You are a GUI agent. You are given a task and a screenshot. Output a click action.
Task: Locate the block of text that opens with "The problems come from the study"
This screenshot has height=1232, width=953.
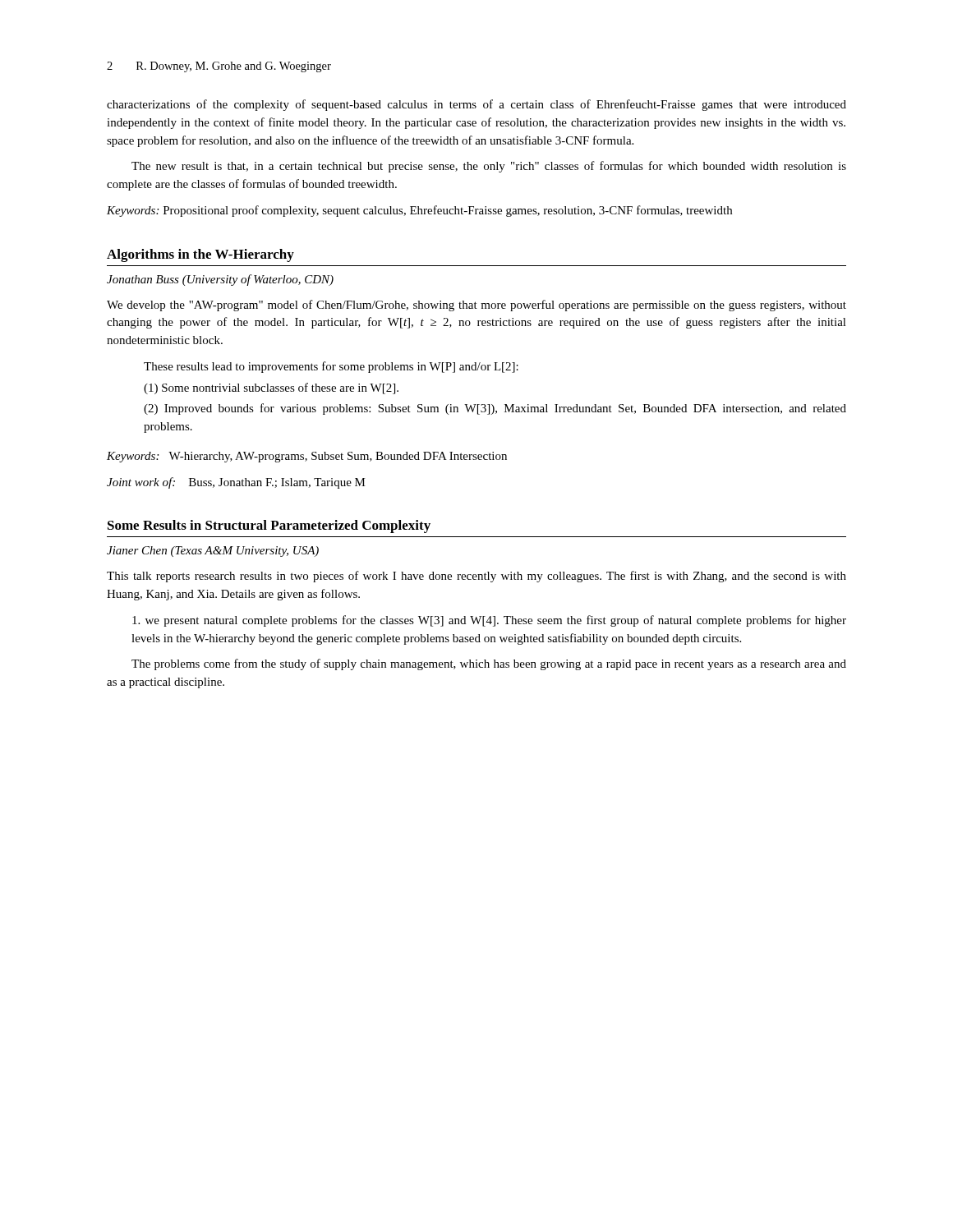[476, 674]
